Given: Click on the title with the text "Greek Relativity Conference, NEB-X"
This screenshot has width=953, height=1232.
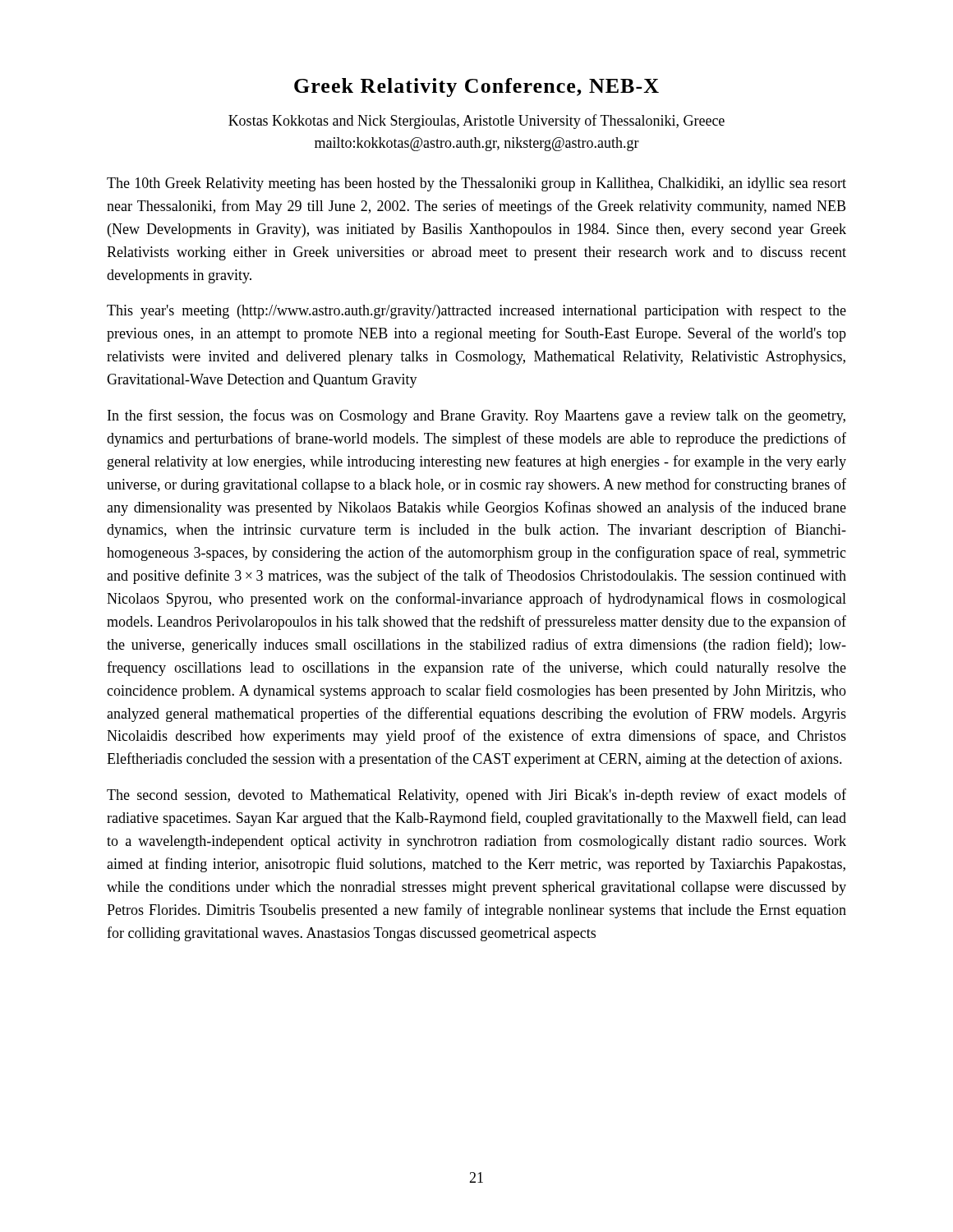Looking at the screenshot, I should tap(476, 86).
